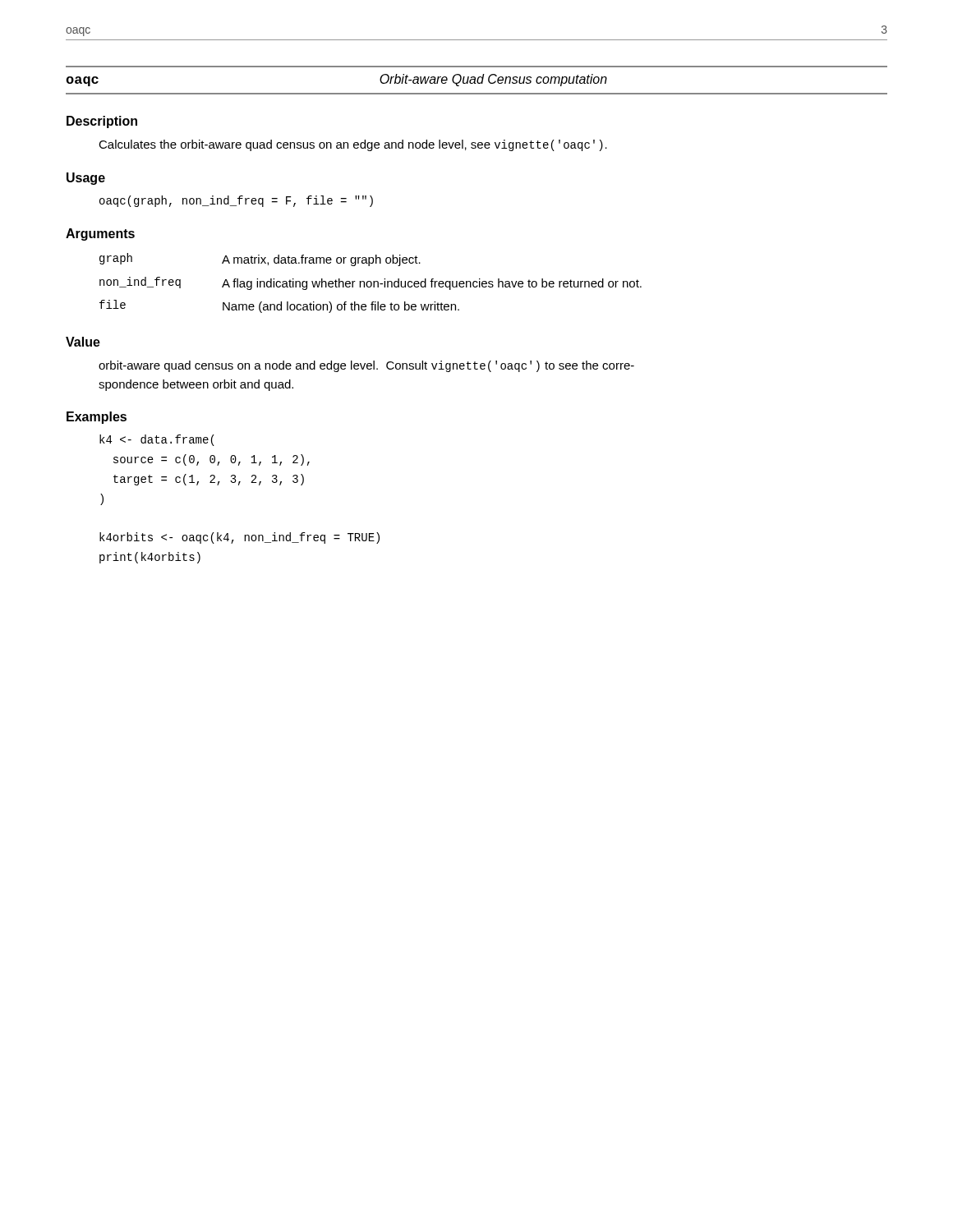Where is the passage that starts "Calculates the orbit-aware quad census on an edge"?
953x1232 pixels.
[x=353, y=145]
